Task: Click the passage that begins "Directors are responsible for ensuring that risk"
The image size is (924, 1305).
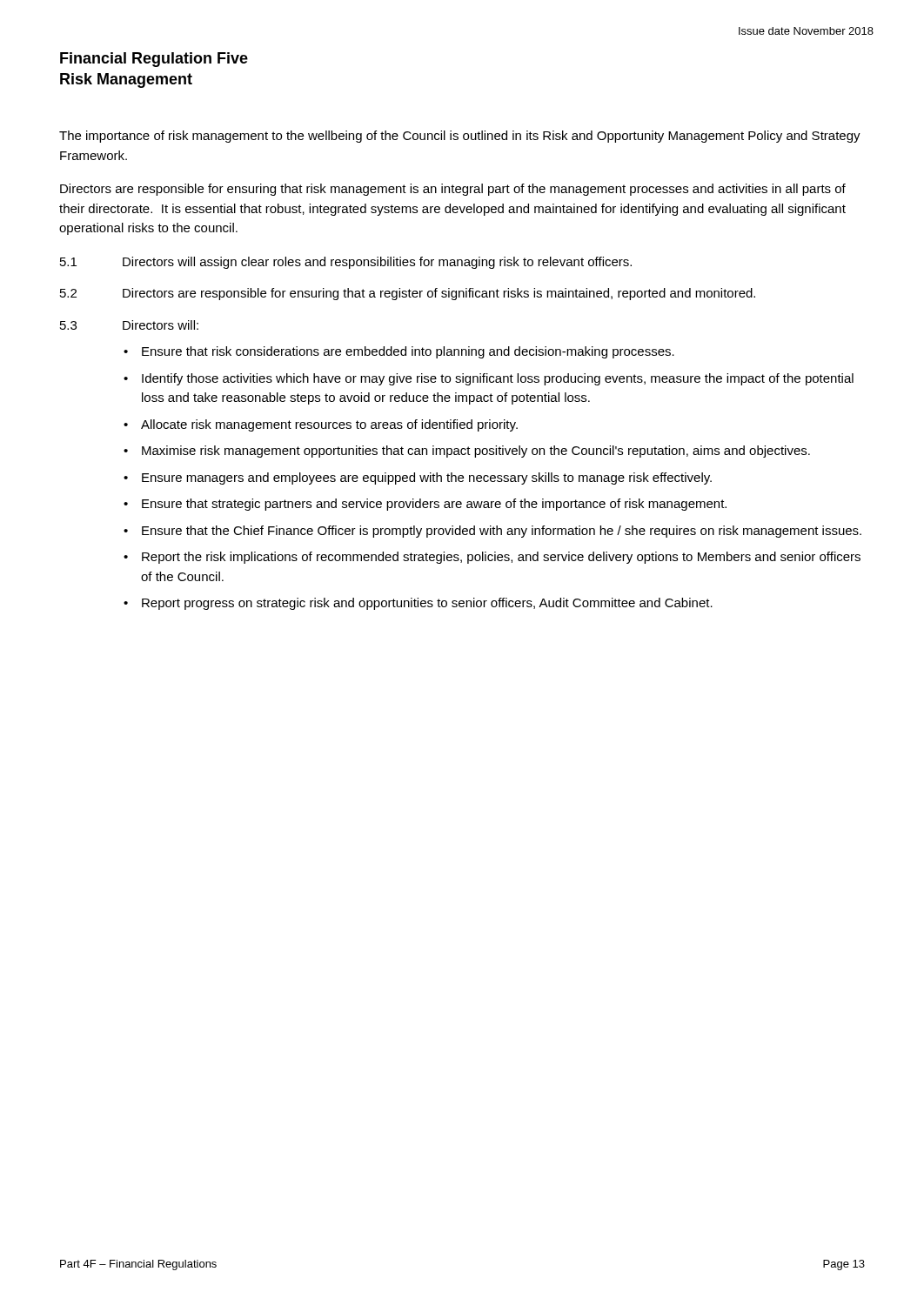Action: [x=452, y=208]
